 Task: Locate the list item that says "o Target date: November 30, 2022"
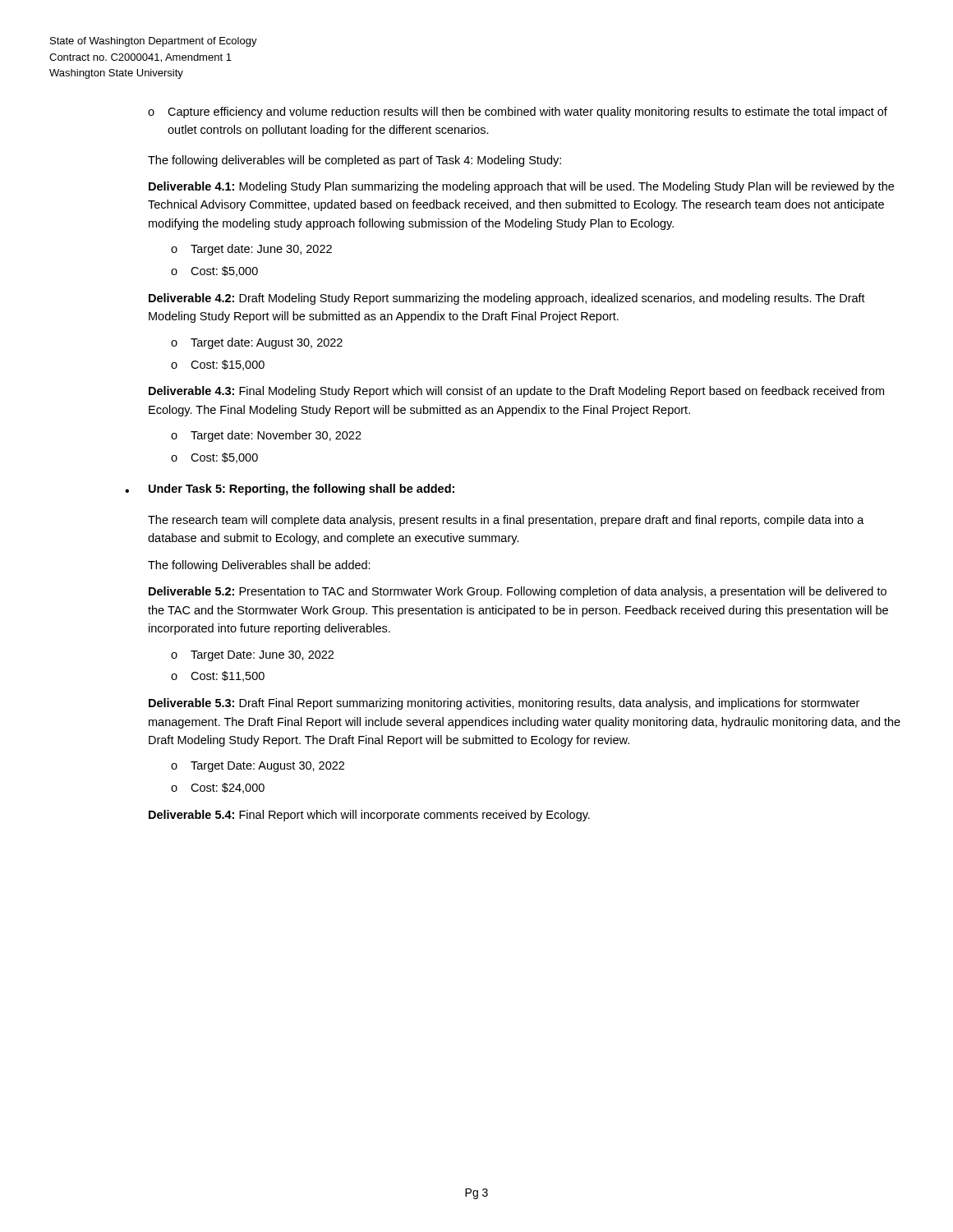(266, 436)
